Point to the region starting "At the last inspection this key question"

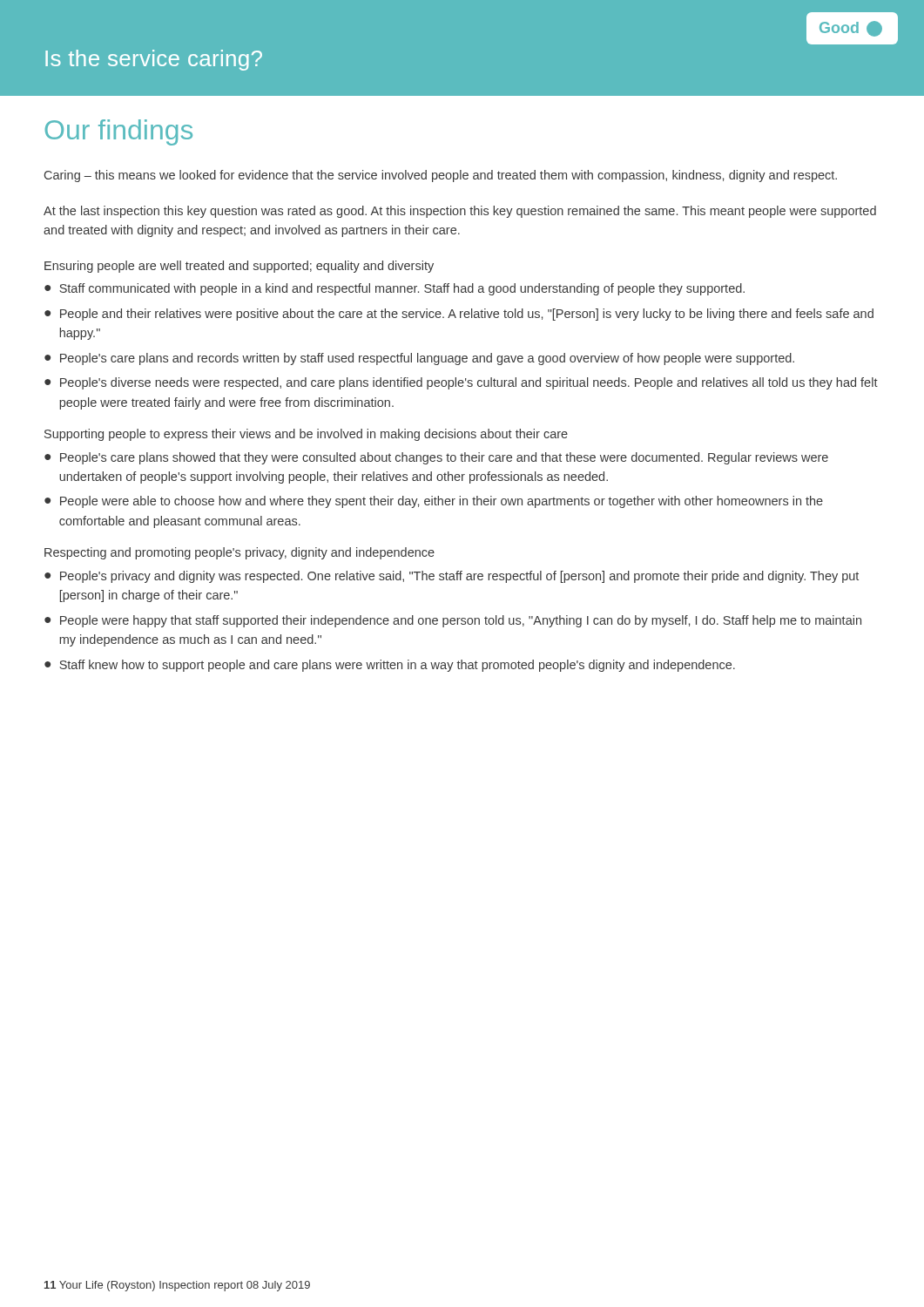point(460,221)
